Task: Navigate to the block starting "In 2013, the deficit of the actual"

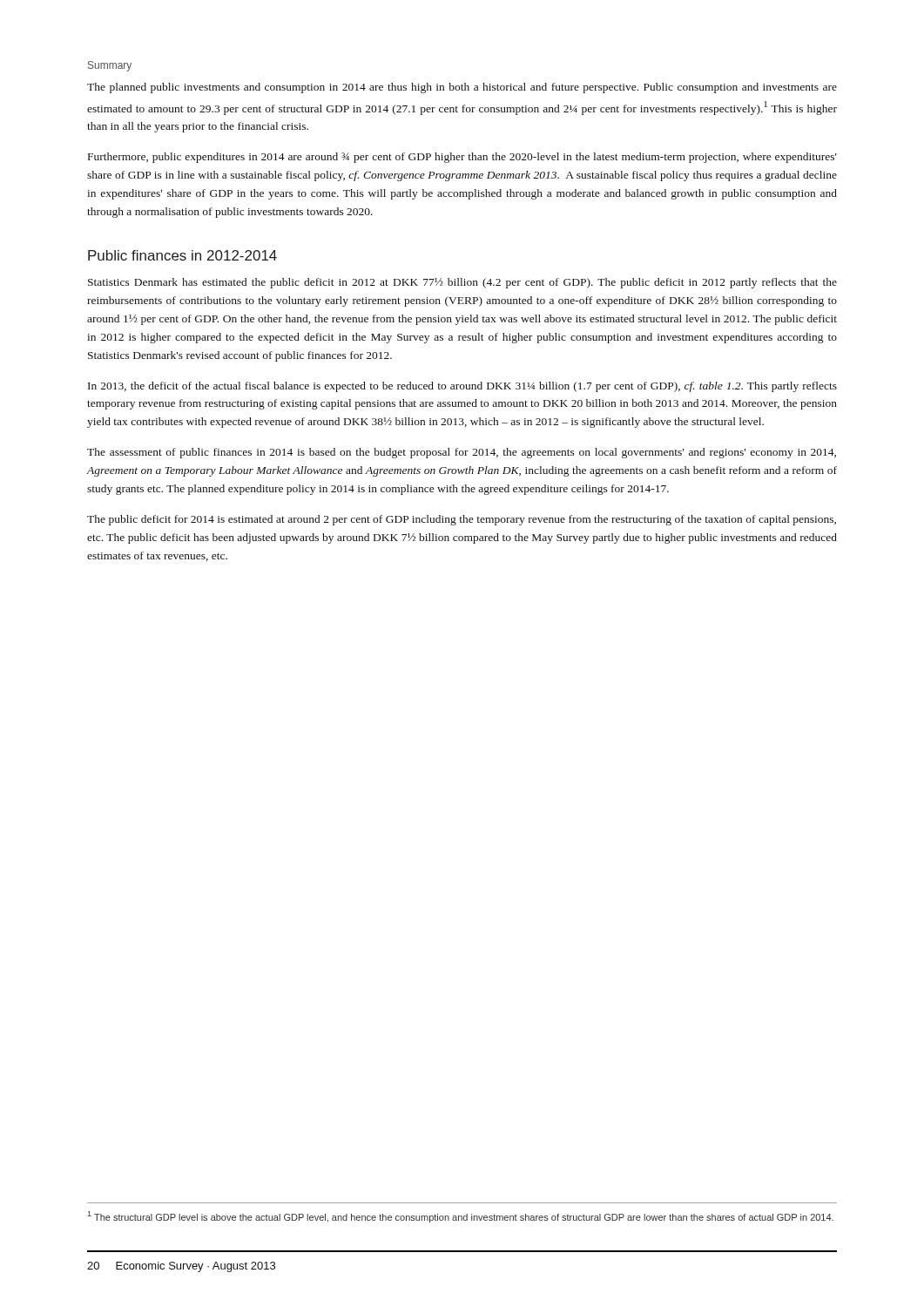Action: pos(462,403)
